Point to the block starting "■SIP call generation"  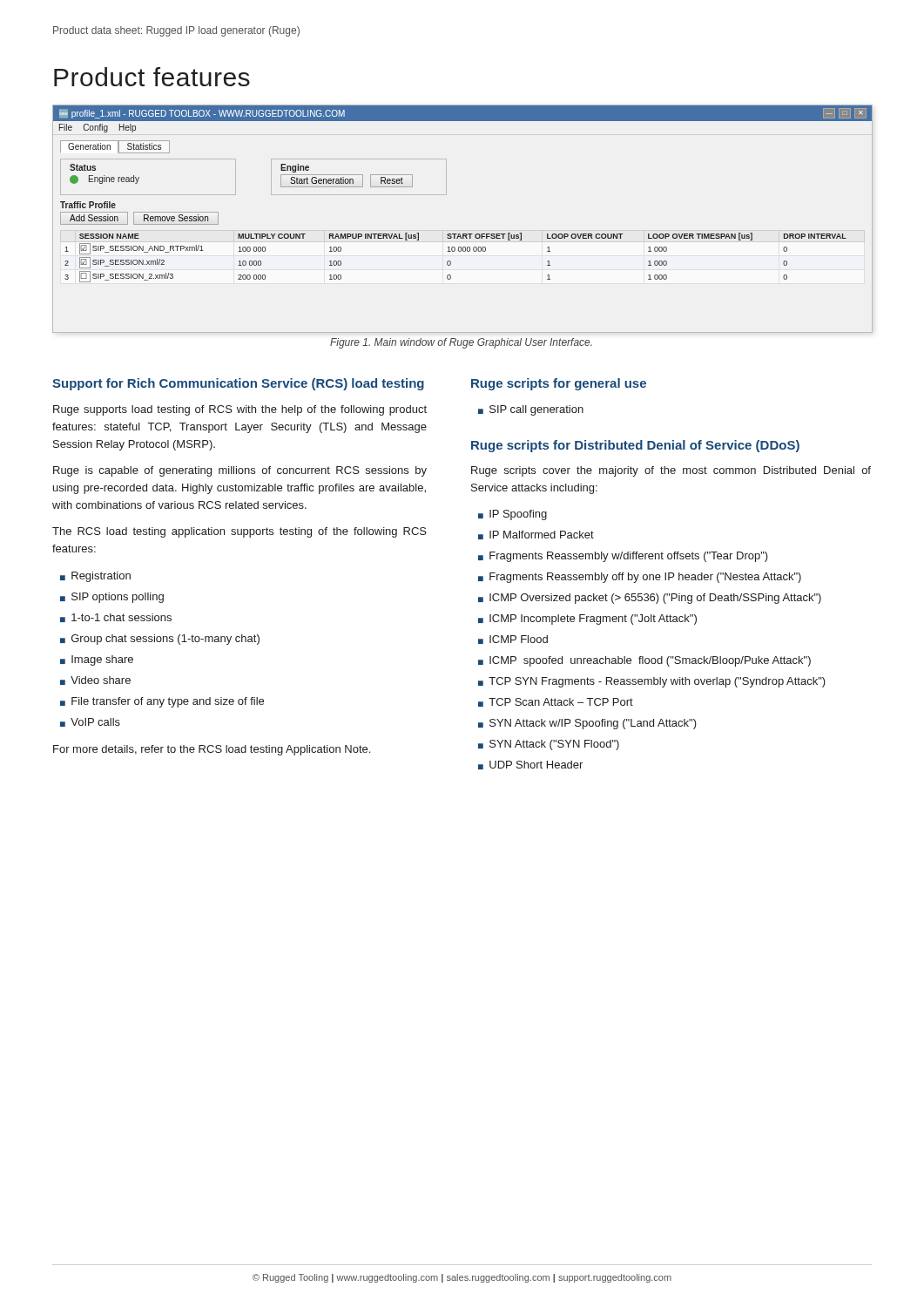[x=530, y=409]
